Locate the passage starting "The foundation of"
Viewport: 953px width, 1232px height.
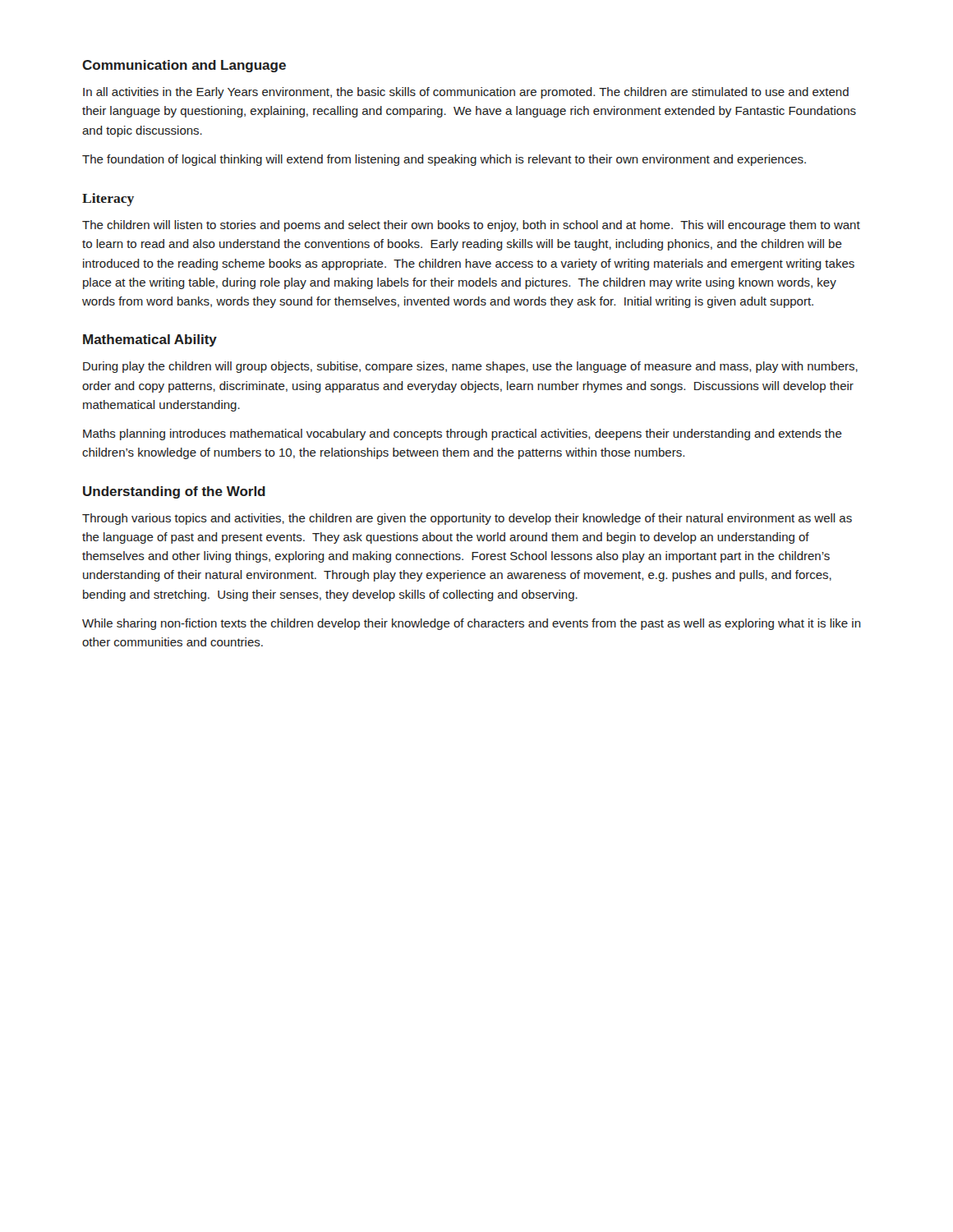tap(445, 159)
